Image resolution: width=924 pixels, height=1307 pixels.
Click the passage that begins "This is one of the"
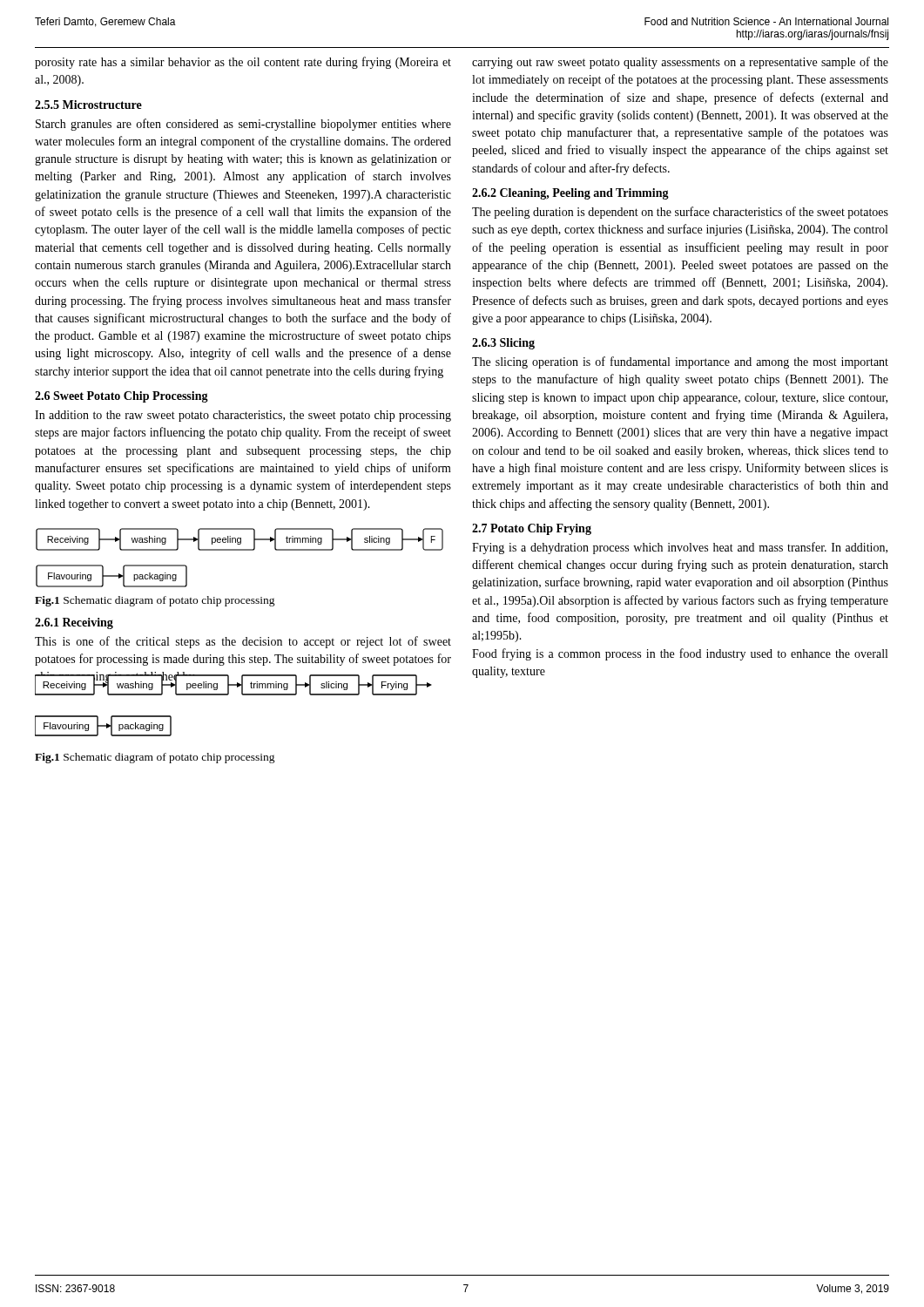[243, 660]
